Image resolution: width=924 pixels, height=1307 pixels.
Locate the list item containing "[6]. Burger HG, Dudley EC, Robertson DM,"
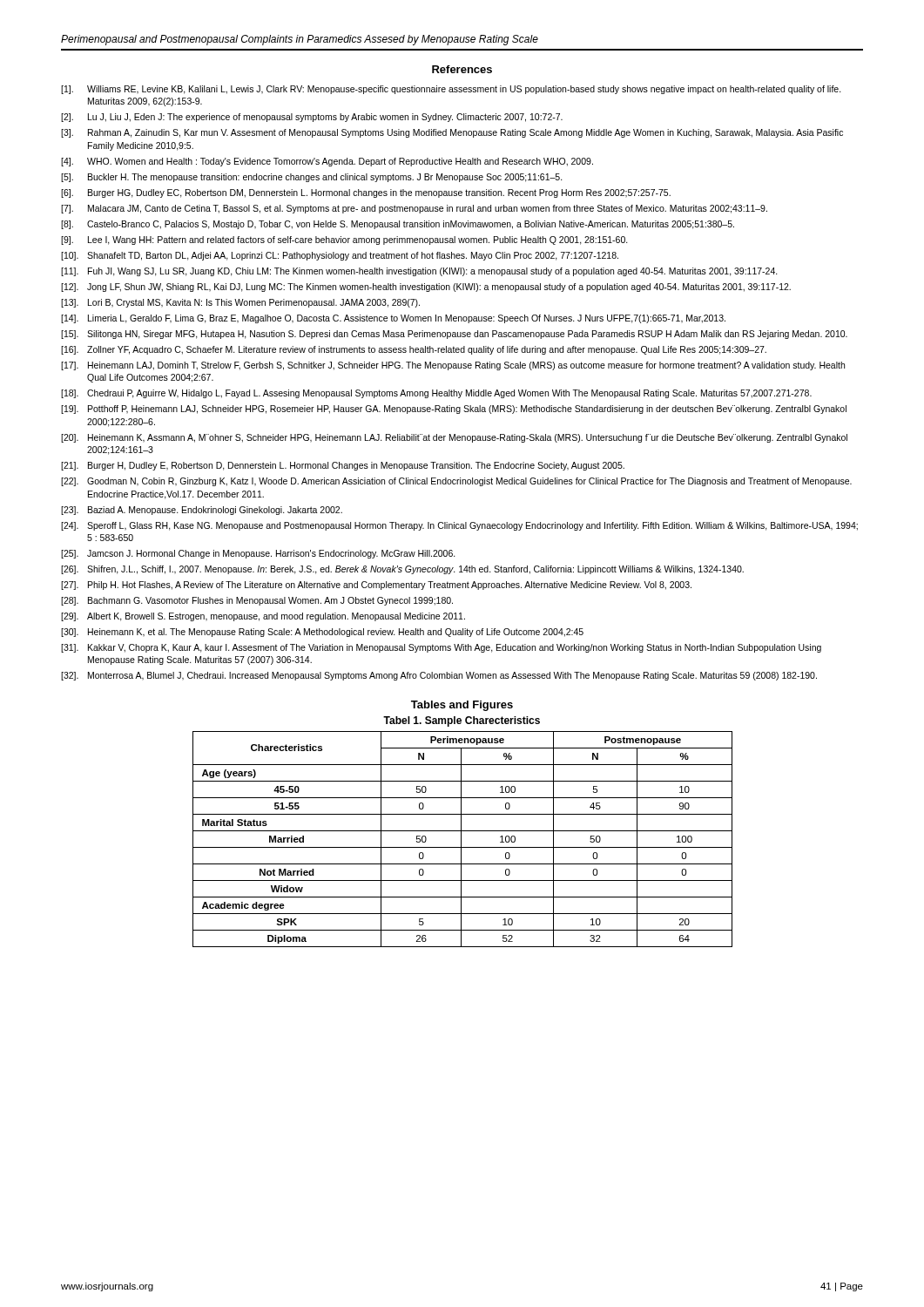pyautogui.click(x=462, y=193)
